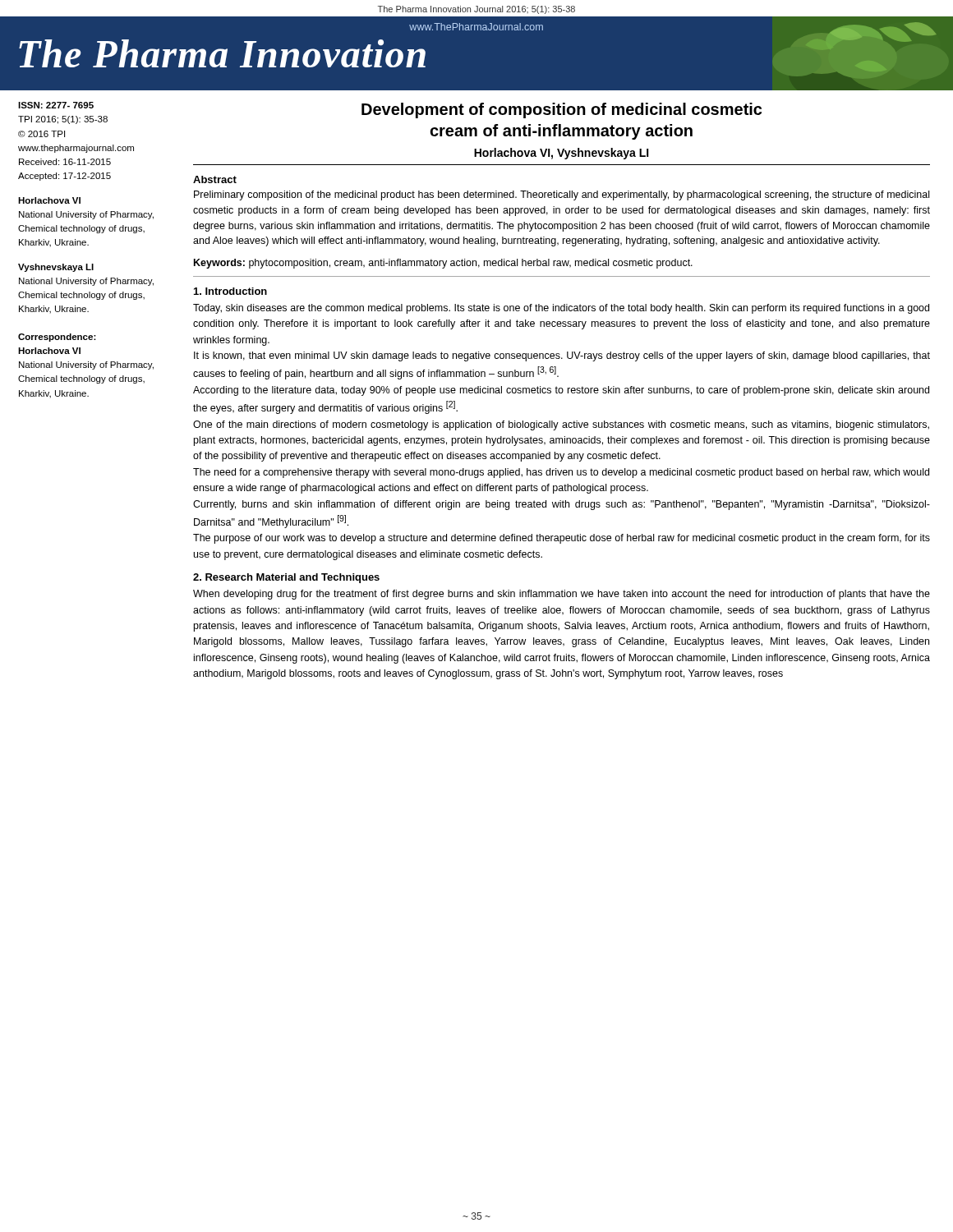Where does it say "1. Introduction"?
The image size is (953, 1232).
[230, 291]
